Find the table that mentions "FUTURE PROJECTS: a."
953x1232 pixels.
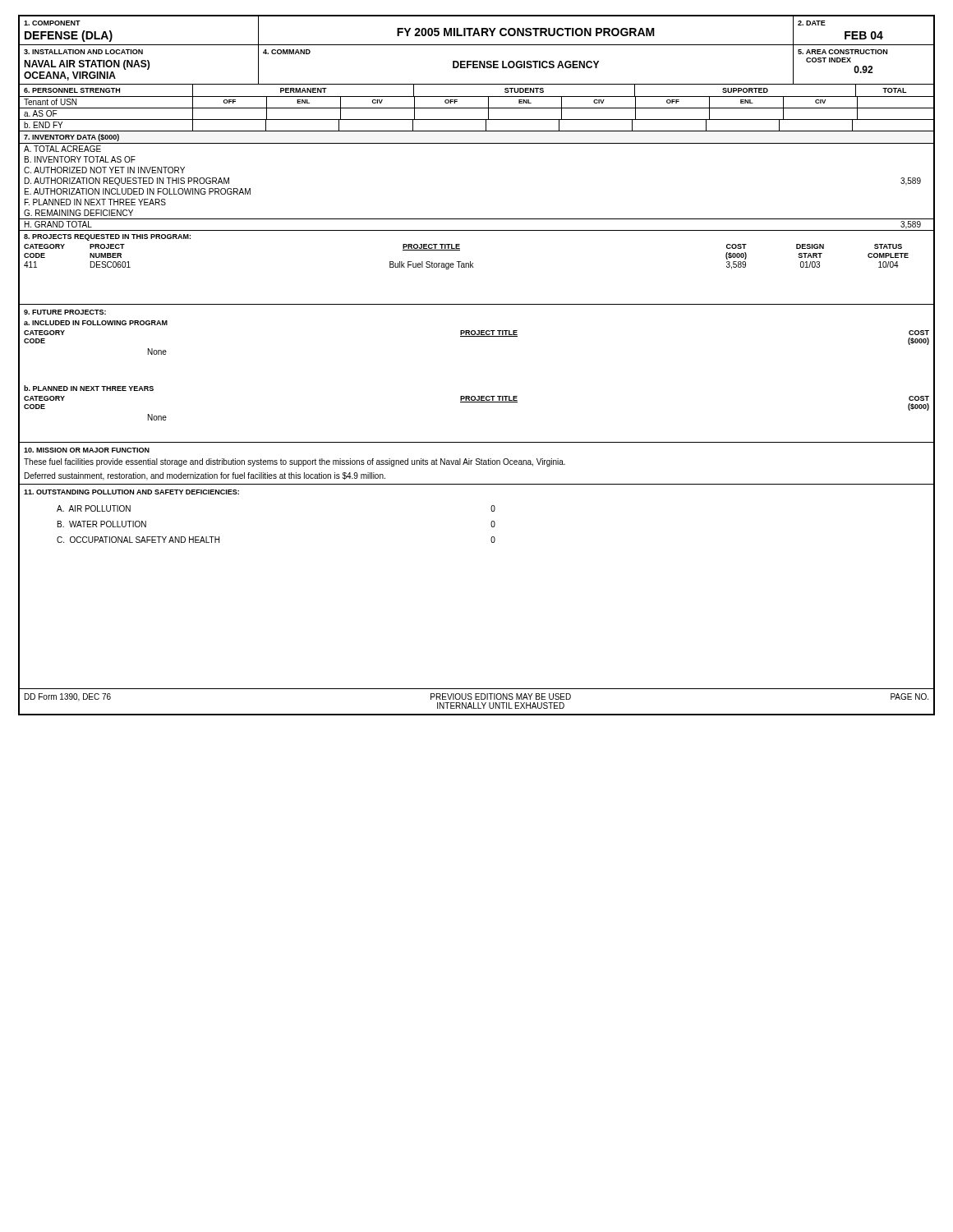(x=476, y=374)
